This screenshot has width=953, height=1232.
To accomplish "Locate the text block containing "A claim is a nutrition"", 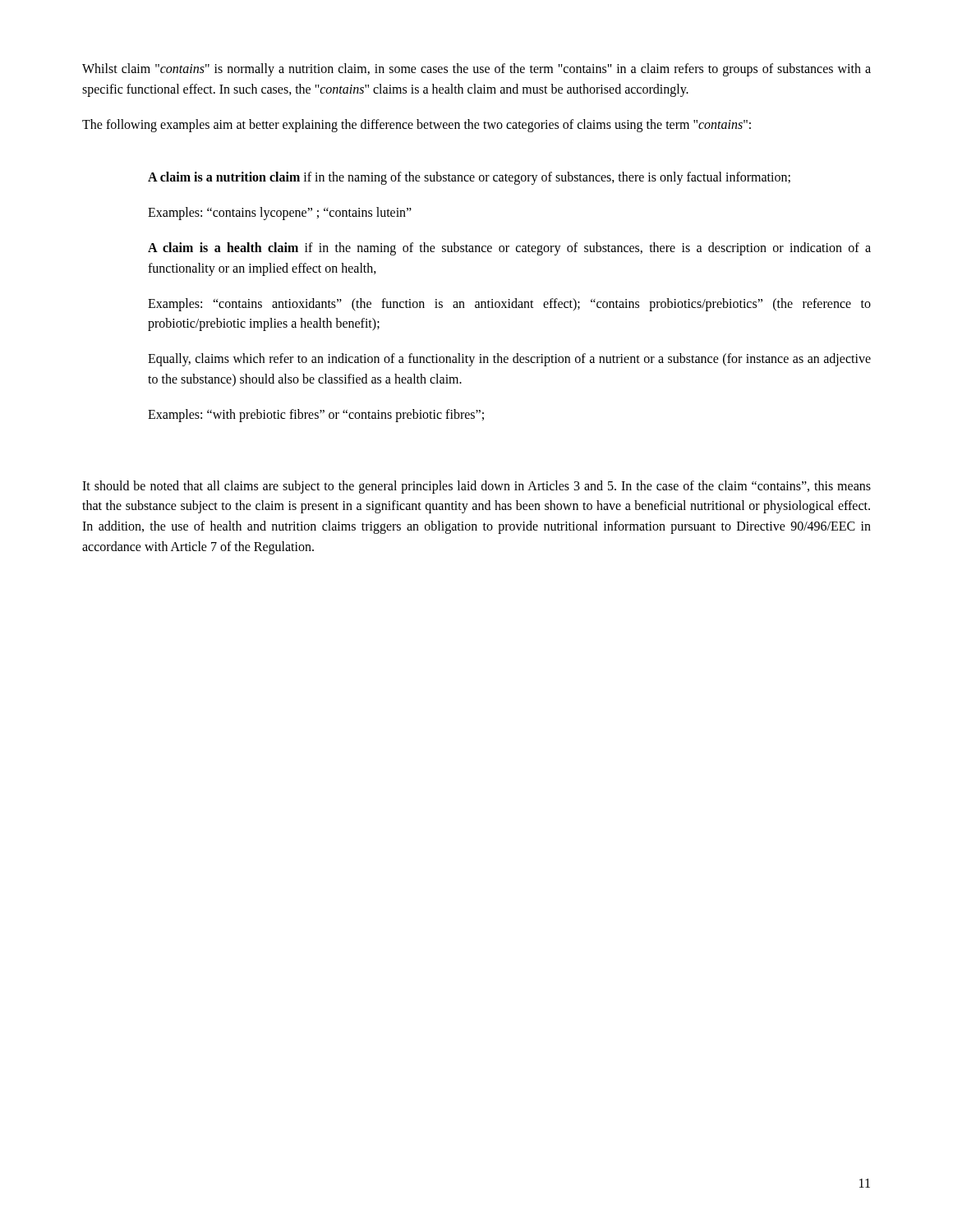I will coord(469,177).
